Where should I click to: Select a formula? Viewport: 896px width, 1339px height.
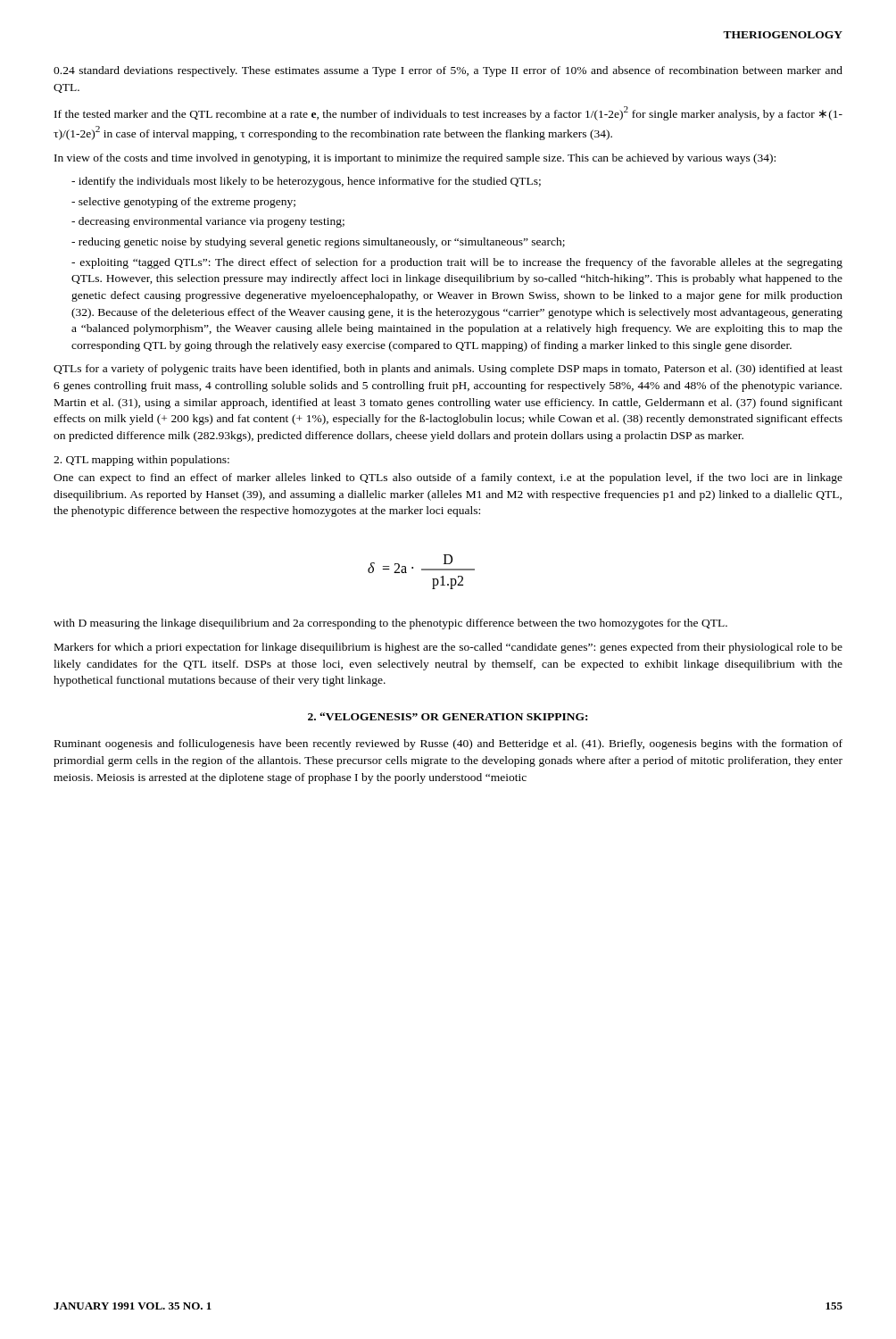pos(448,567)
